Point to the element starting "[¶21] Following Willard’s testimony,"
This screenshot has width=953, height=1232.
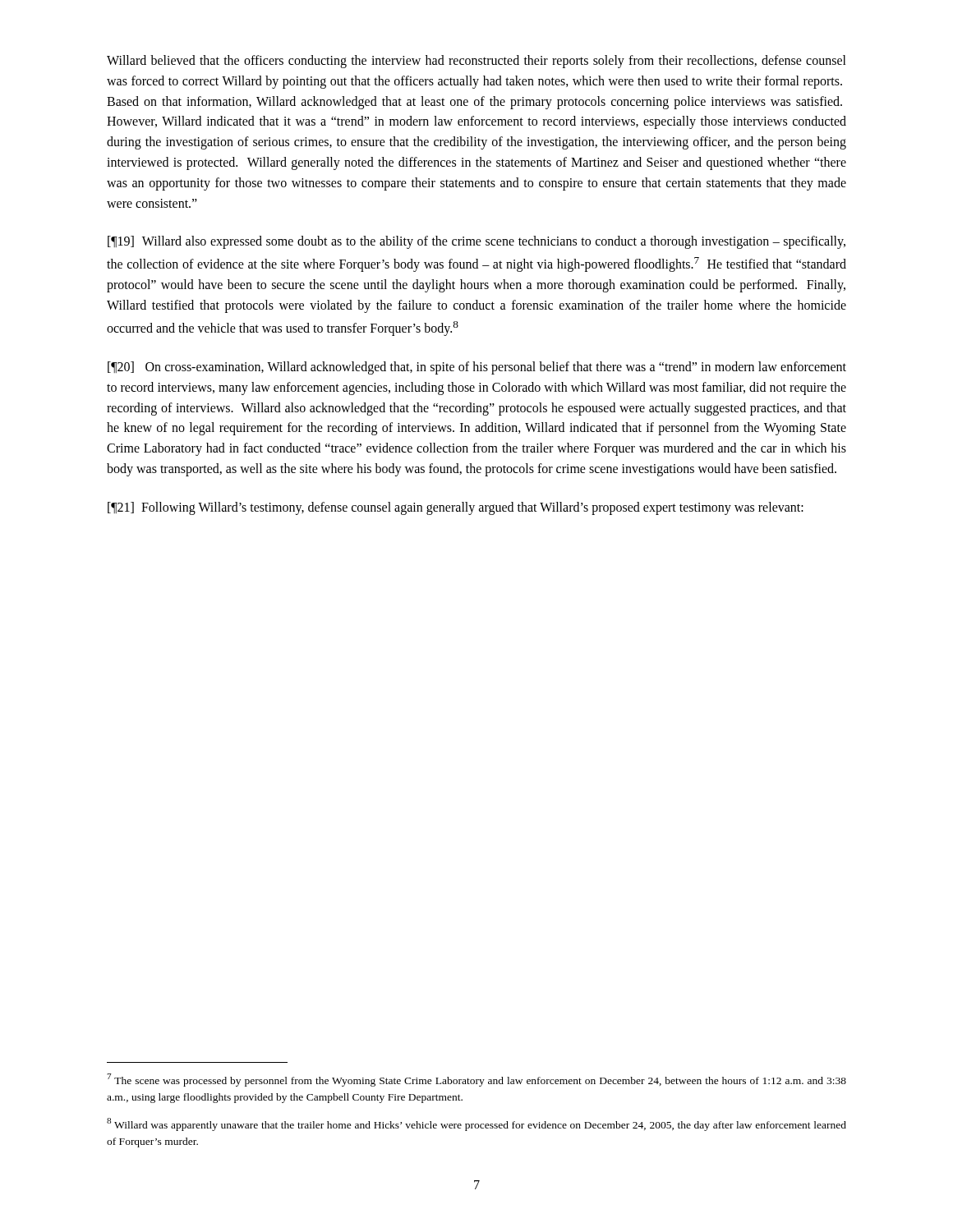click(455, 507)
